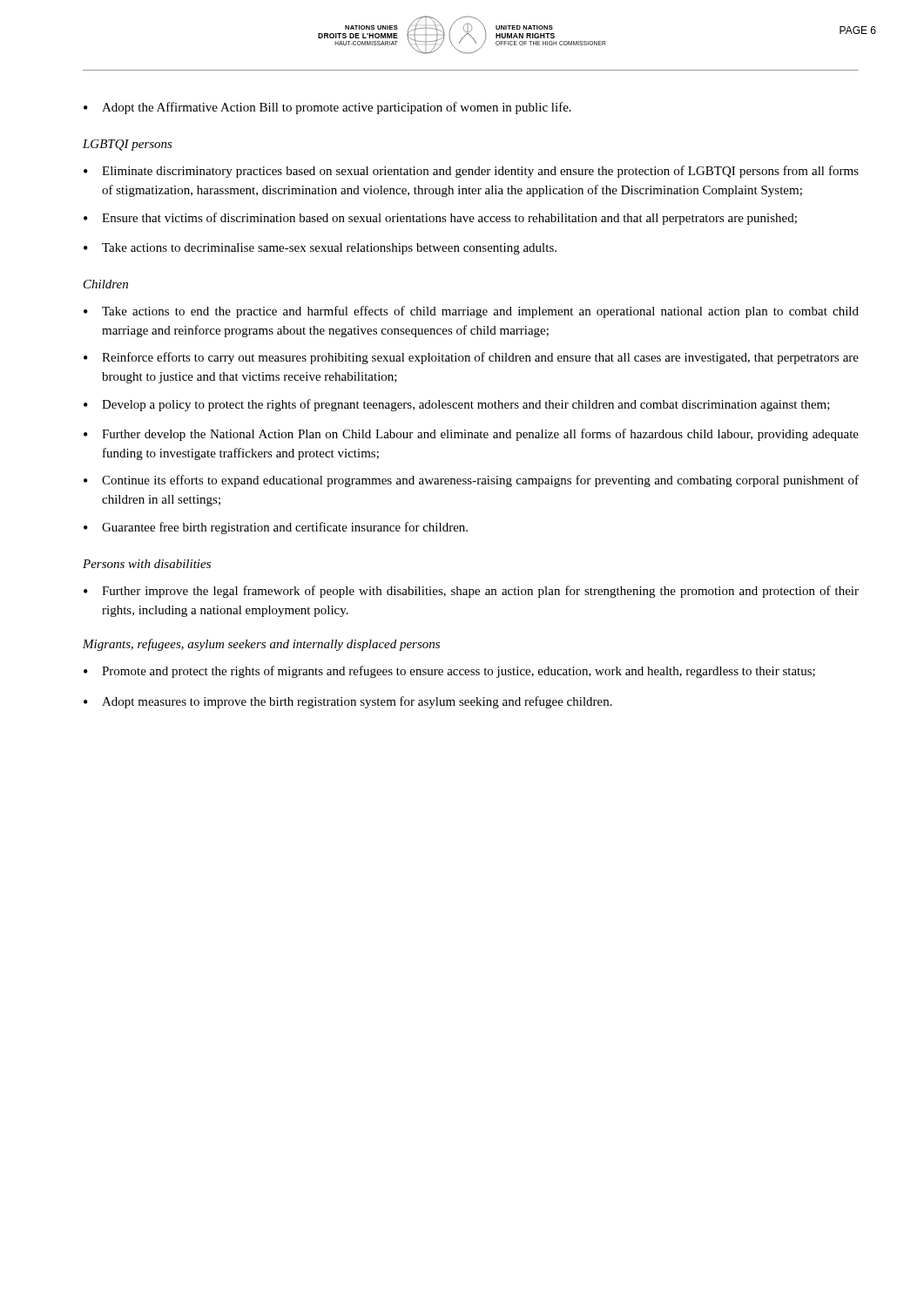Navigate to the block starting "• Adopt the Affirmative"
The width and height of the screenshot is (924, 1307).
[471, 109]
